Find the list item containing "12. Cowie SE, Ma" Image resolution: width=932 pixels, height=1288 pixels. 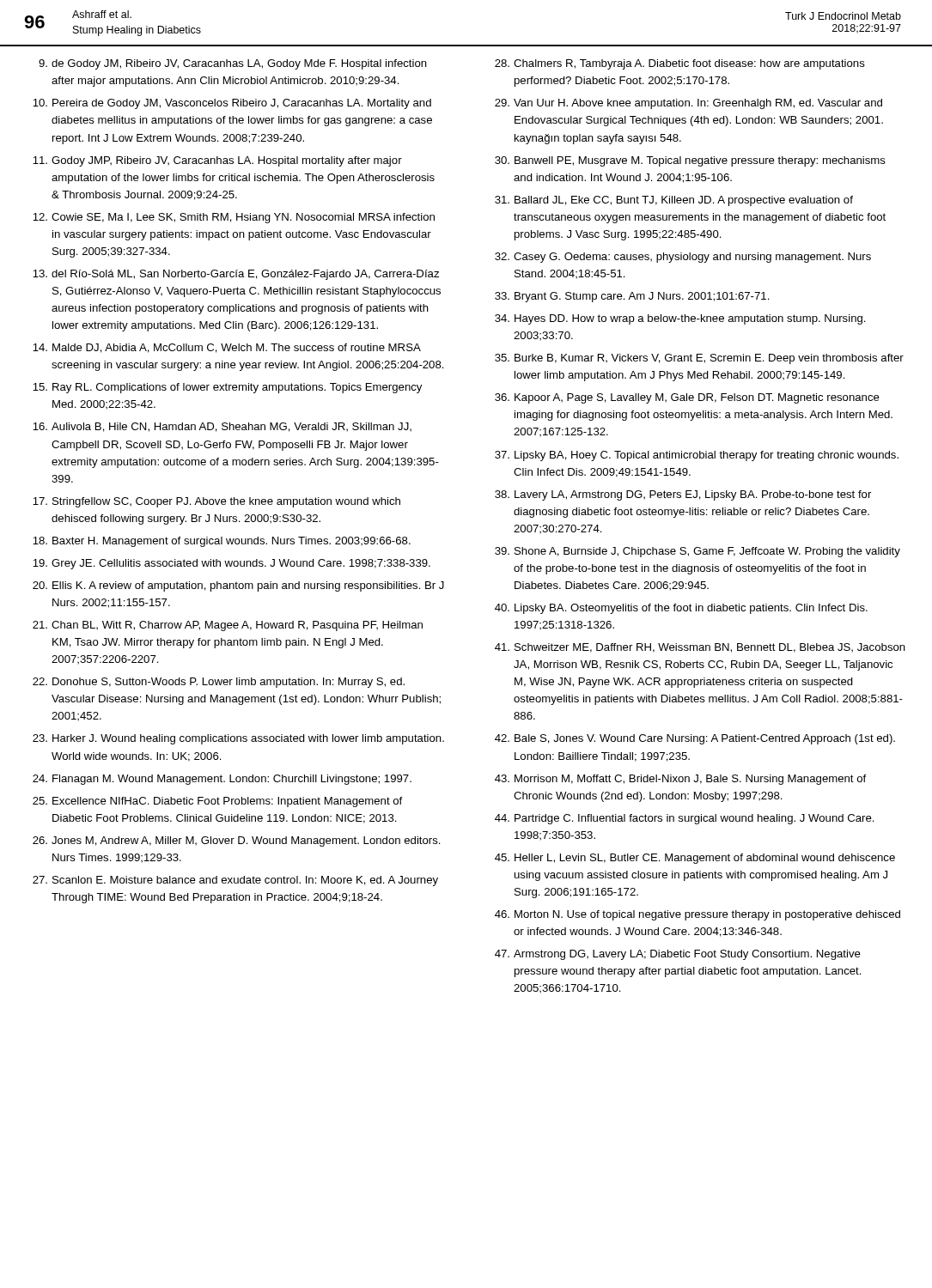(x=234, y=234)
